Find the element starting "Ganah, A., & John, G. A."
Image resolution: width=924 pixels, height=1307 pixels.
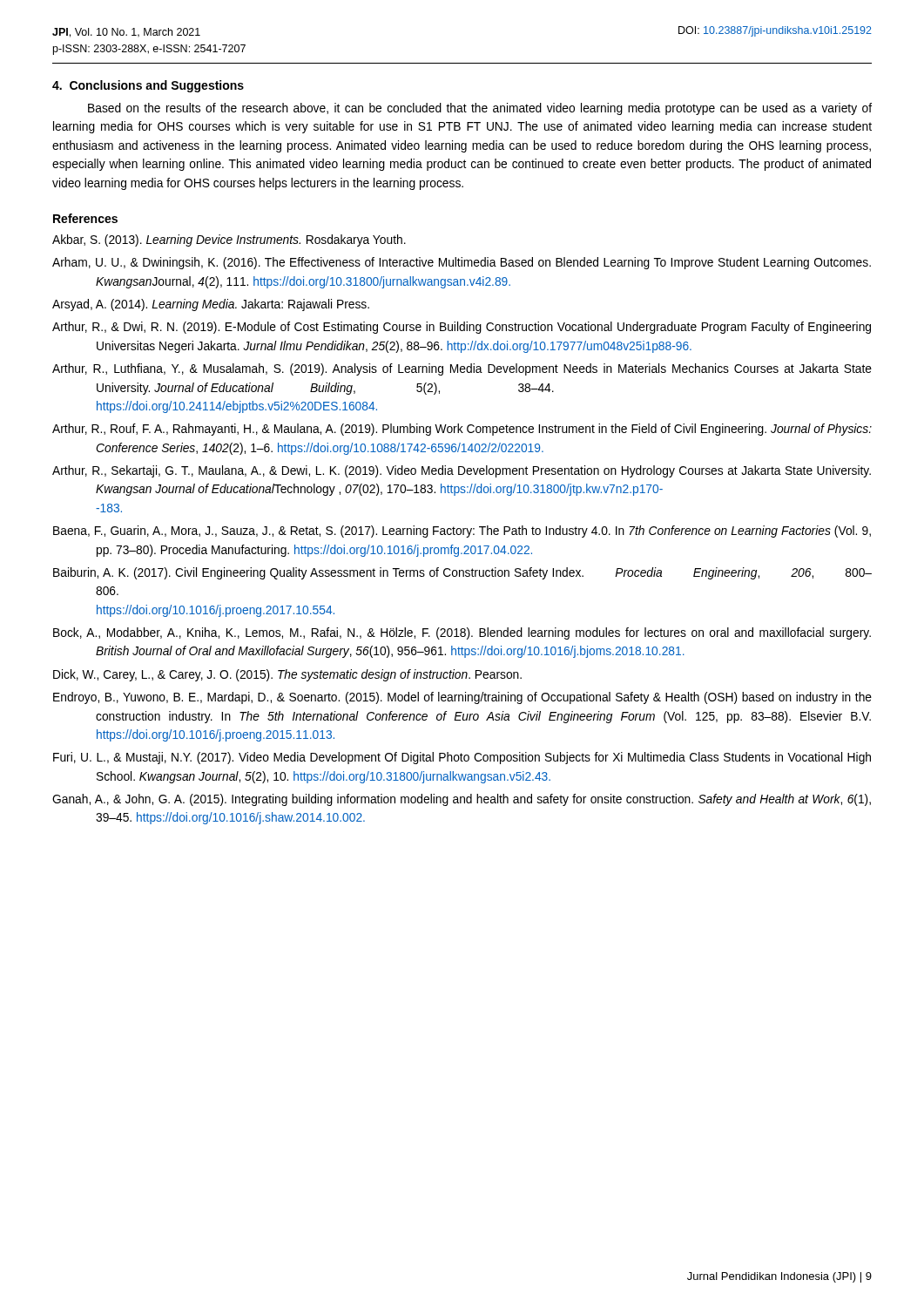(x=462, y=809)
